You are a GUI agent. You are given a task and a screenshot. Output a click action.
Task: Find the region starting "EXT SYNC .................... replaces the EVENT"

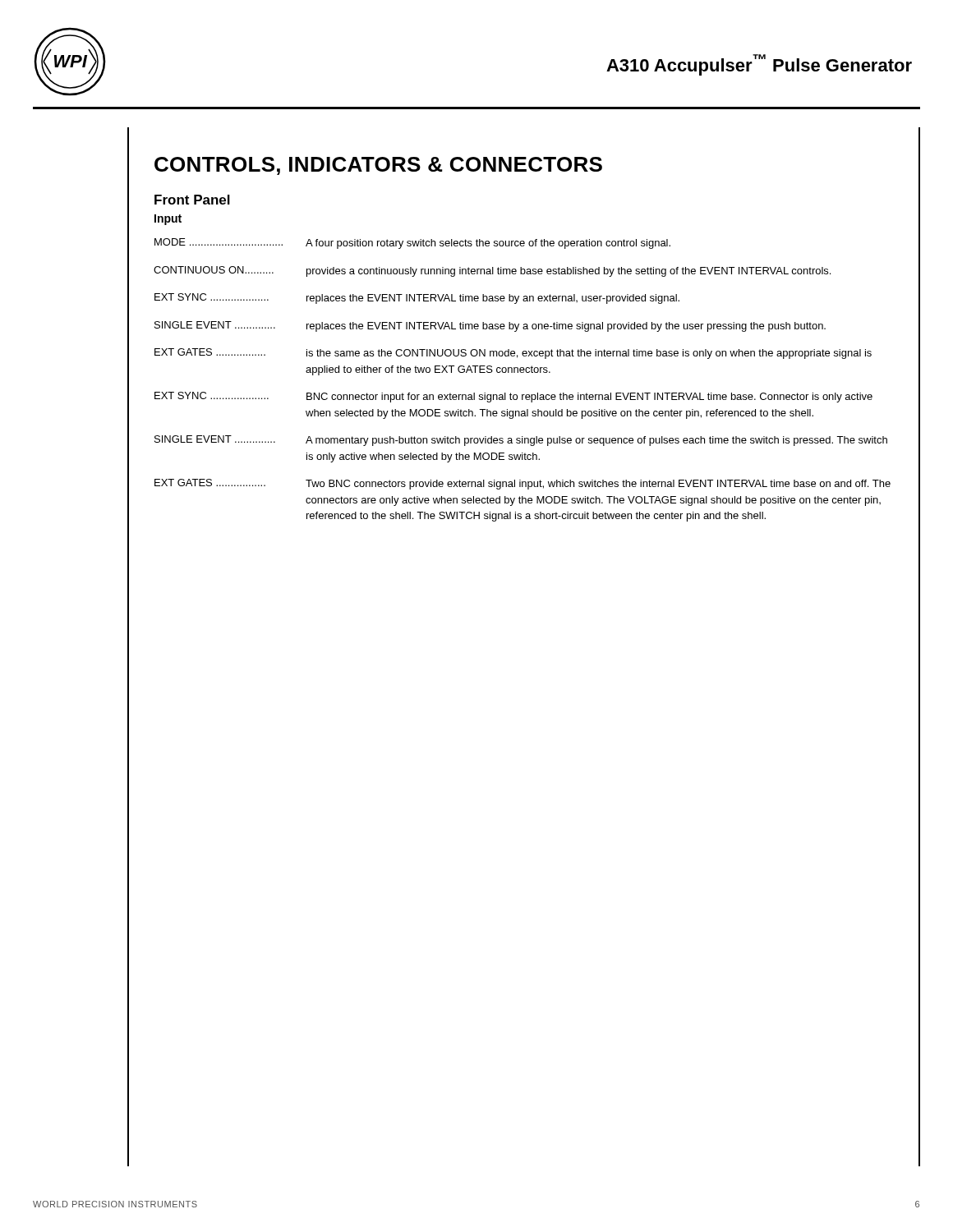click(x=524, y=298)
